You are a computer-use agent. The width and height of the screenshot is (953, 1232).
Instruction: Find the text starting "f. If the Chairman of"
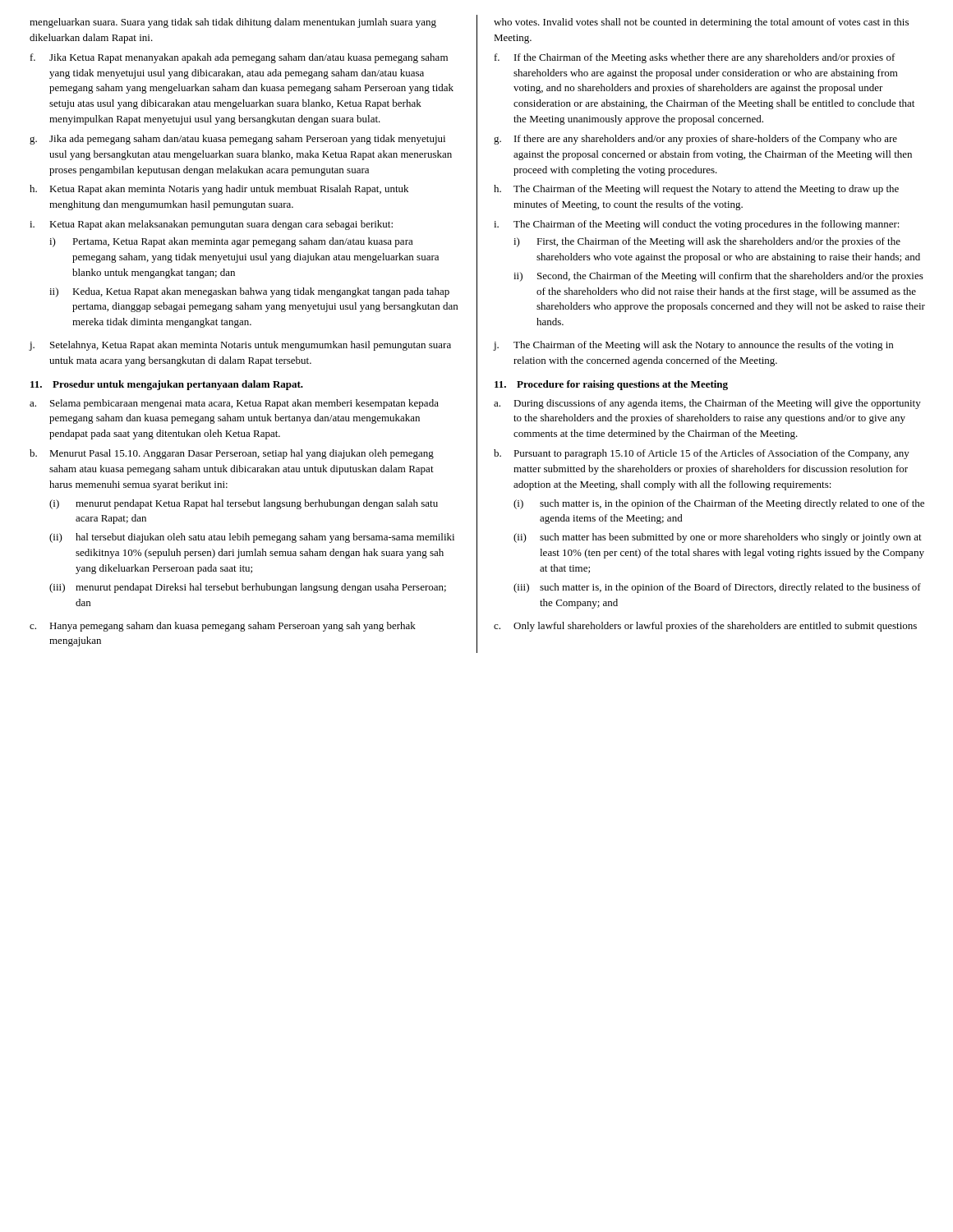[x=710, y=89]
